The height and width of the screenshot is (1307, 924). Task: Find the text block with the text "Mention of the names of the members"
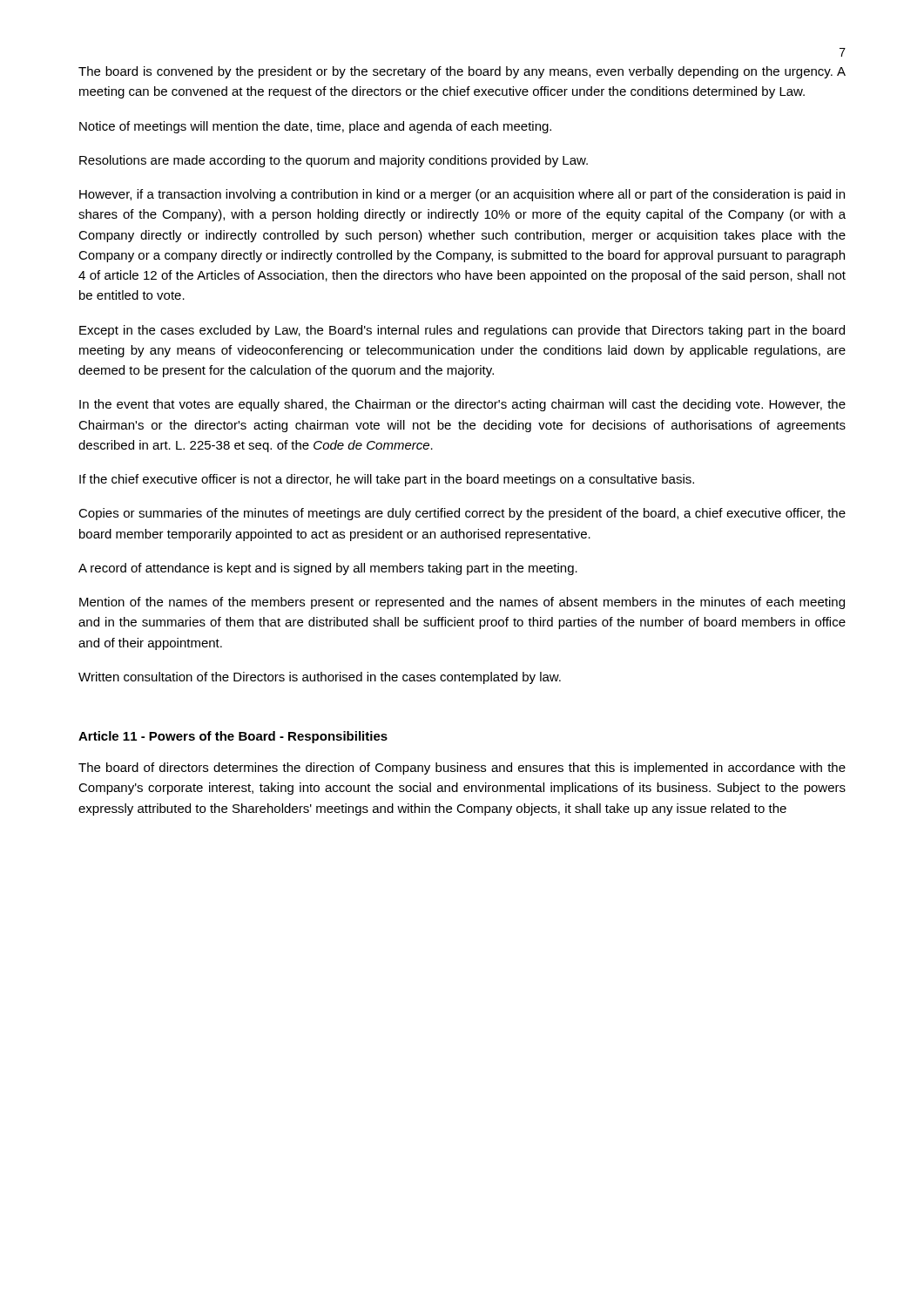click(x=462, y=622)
